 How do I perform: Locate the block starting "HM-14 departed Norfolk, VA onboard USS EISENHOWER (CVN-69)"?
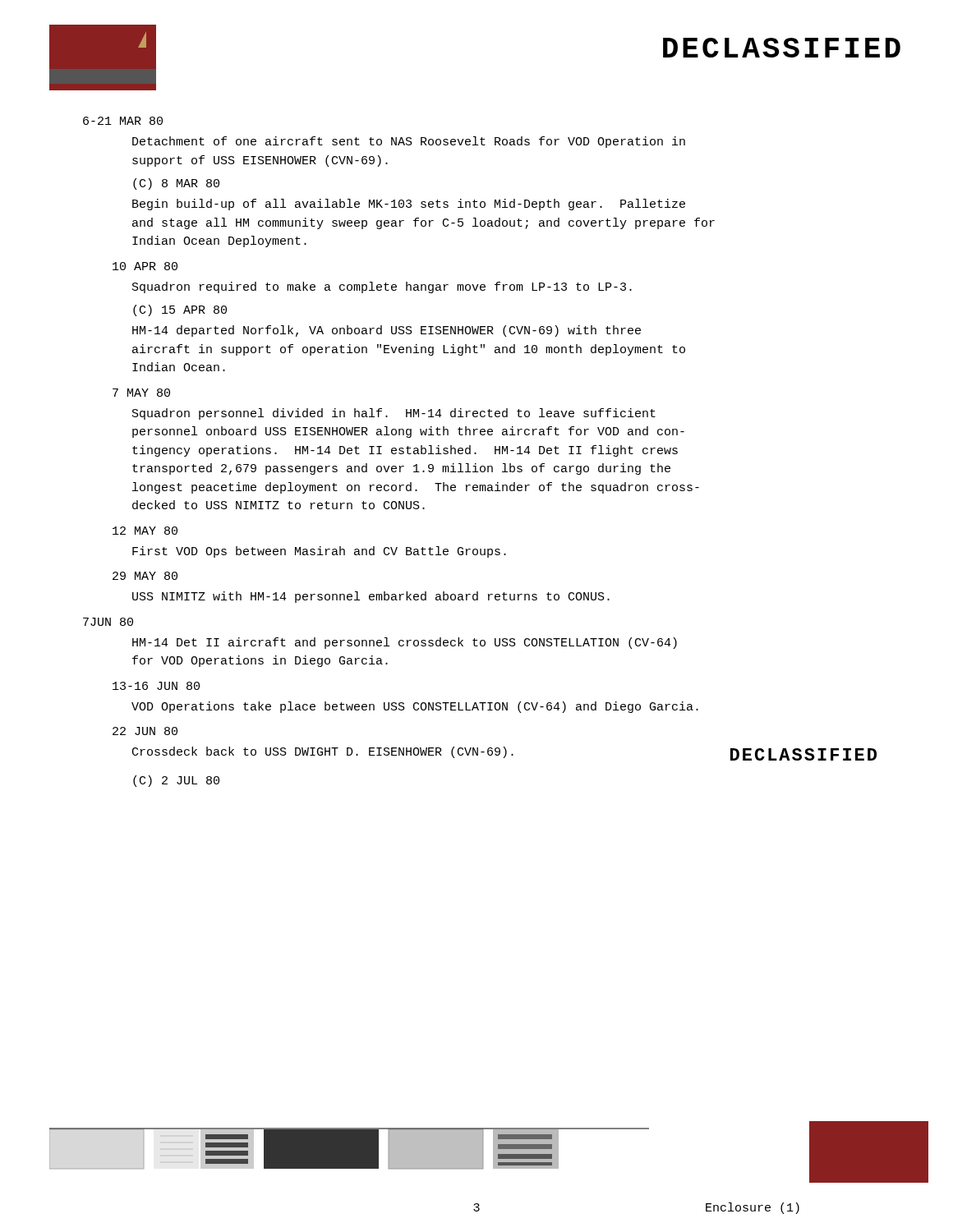pyautogui.click(x=409, y=350)
